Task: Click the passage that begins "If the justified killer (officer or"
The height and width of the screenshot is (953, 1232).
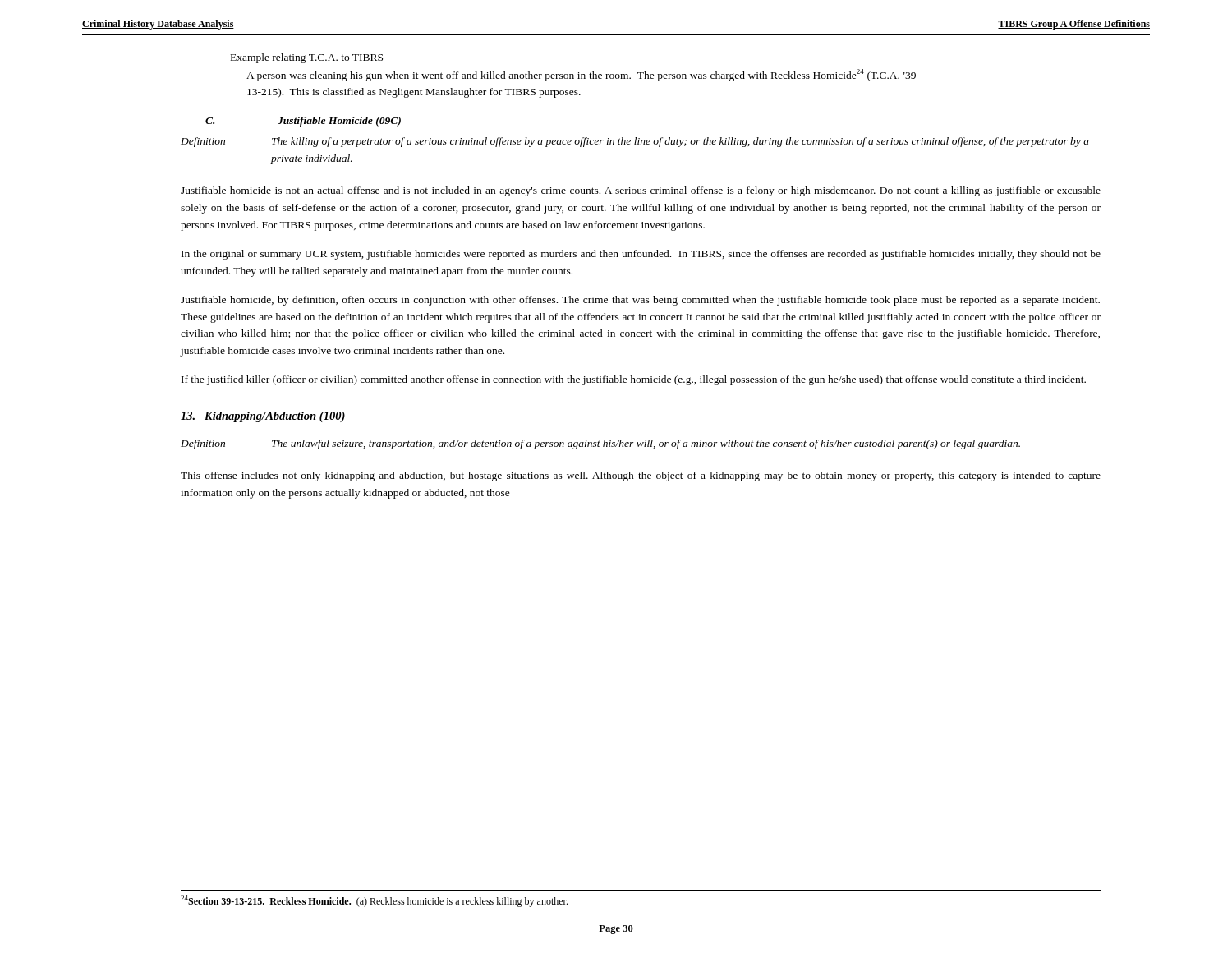Action: [634, 379]
